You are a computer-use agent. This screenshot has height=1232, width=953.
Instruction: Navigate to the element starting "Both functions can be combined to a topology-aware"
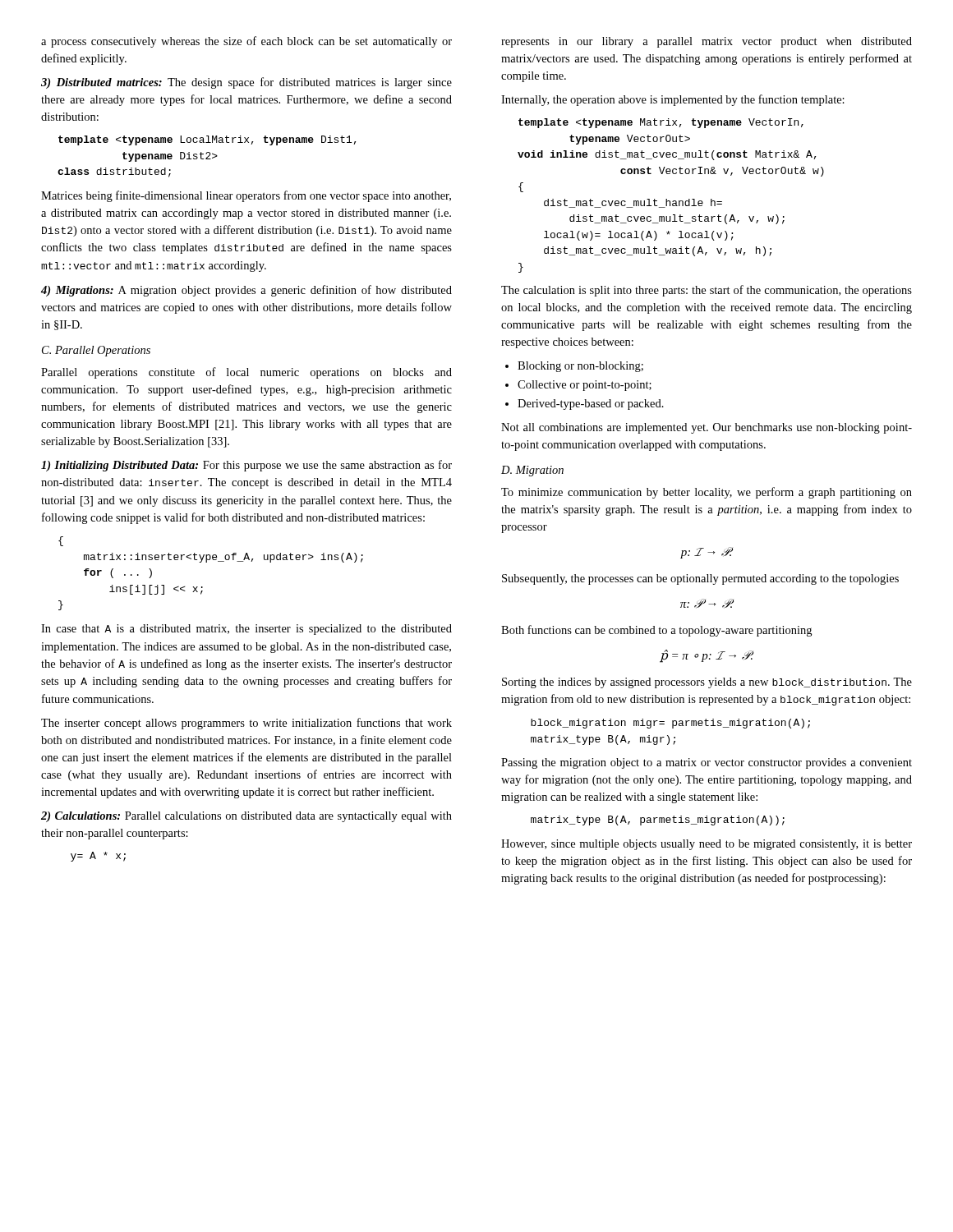pyautogui.click(x=707, y=630)
